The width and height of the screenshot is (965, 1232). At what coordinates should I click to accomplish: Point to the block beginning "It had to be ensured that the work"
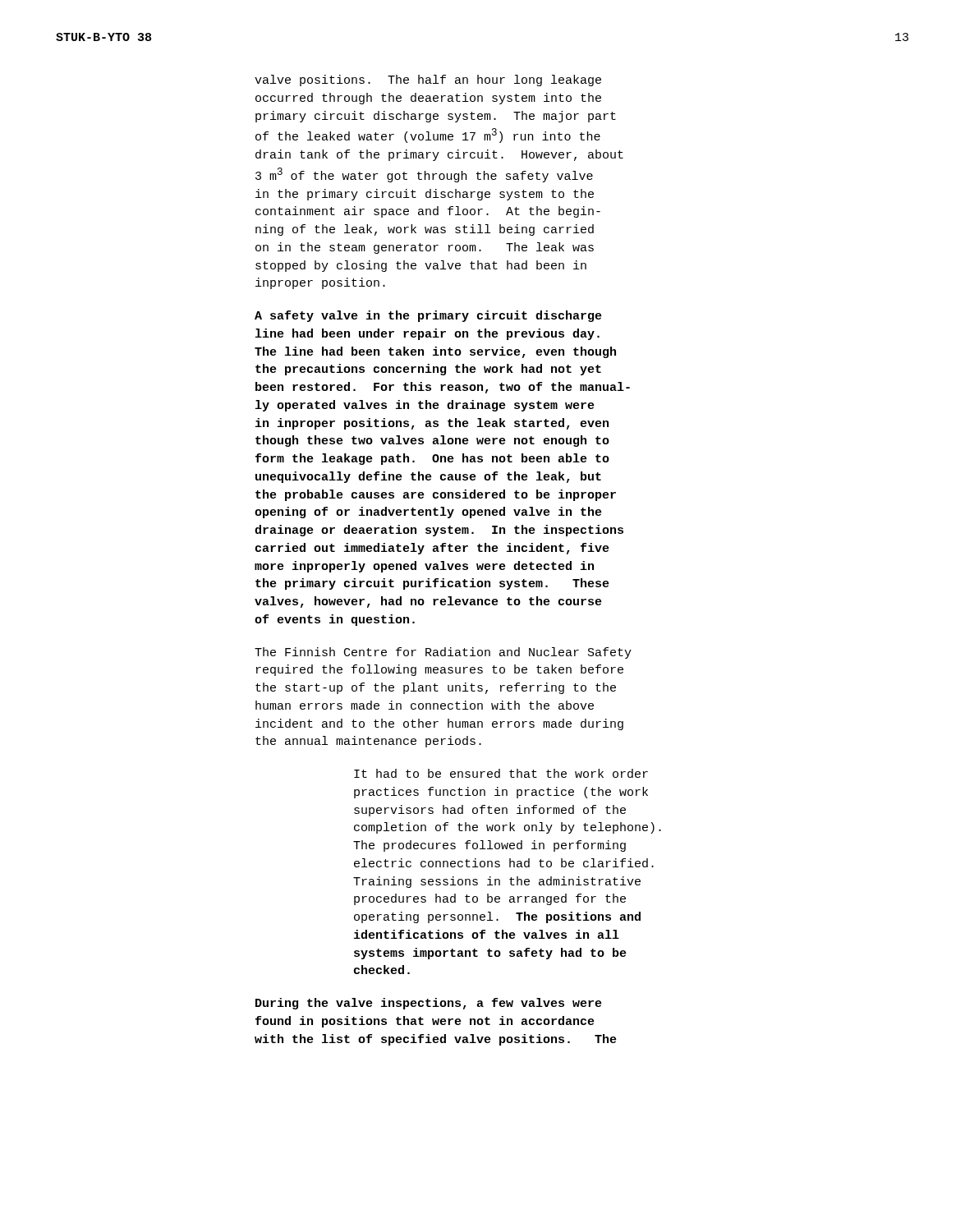click(508, 873)
